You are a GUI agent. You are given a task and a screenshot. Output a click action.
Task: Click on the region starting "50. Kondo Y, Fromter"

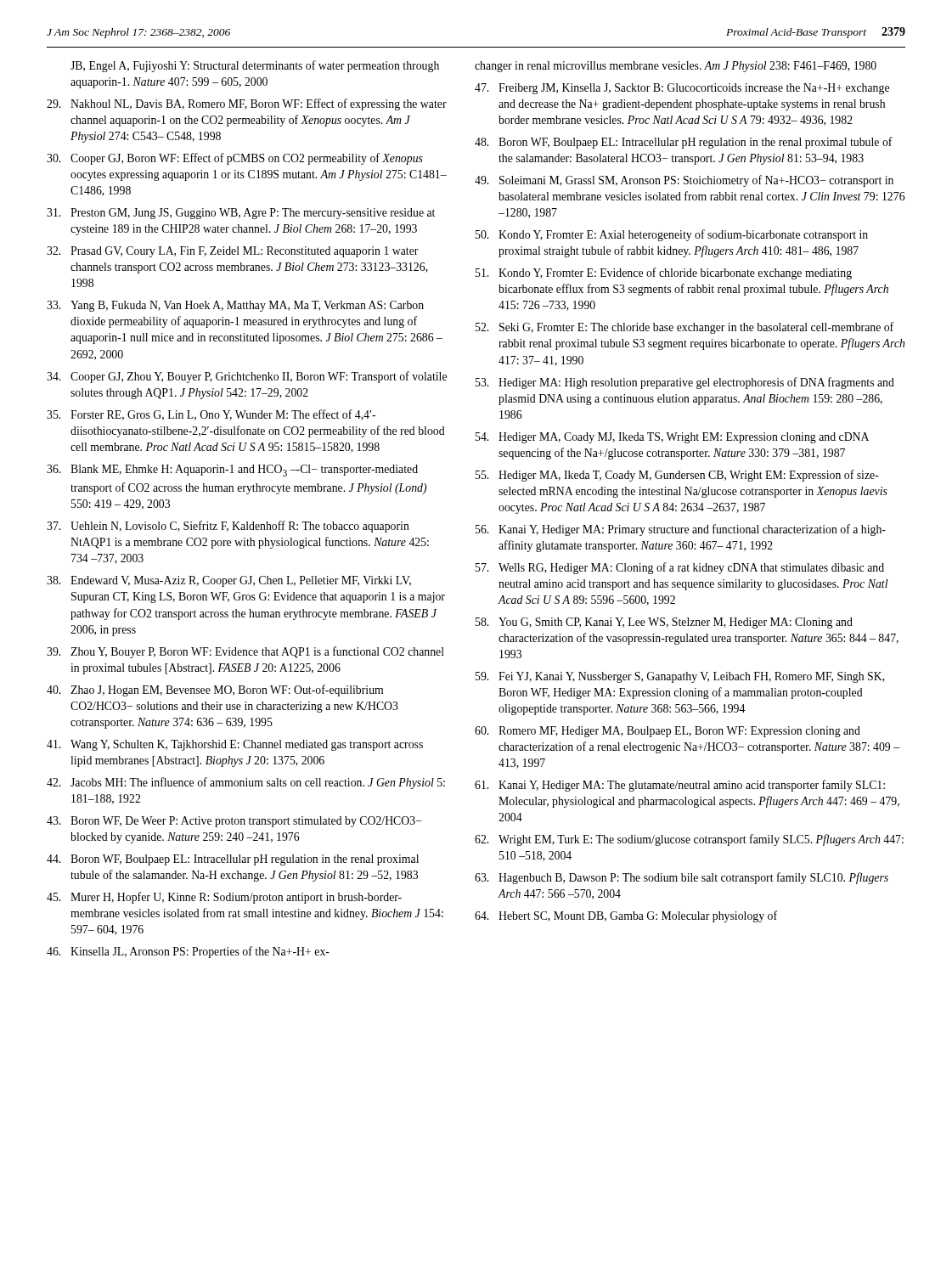point(690,243)
